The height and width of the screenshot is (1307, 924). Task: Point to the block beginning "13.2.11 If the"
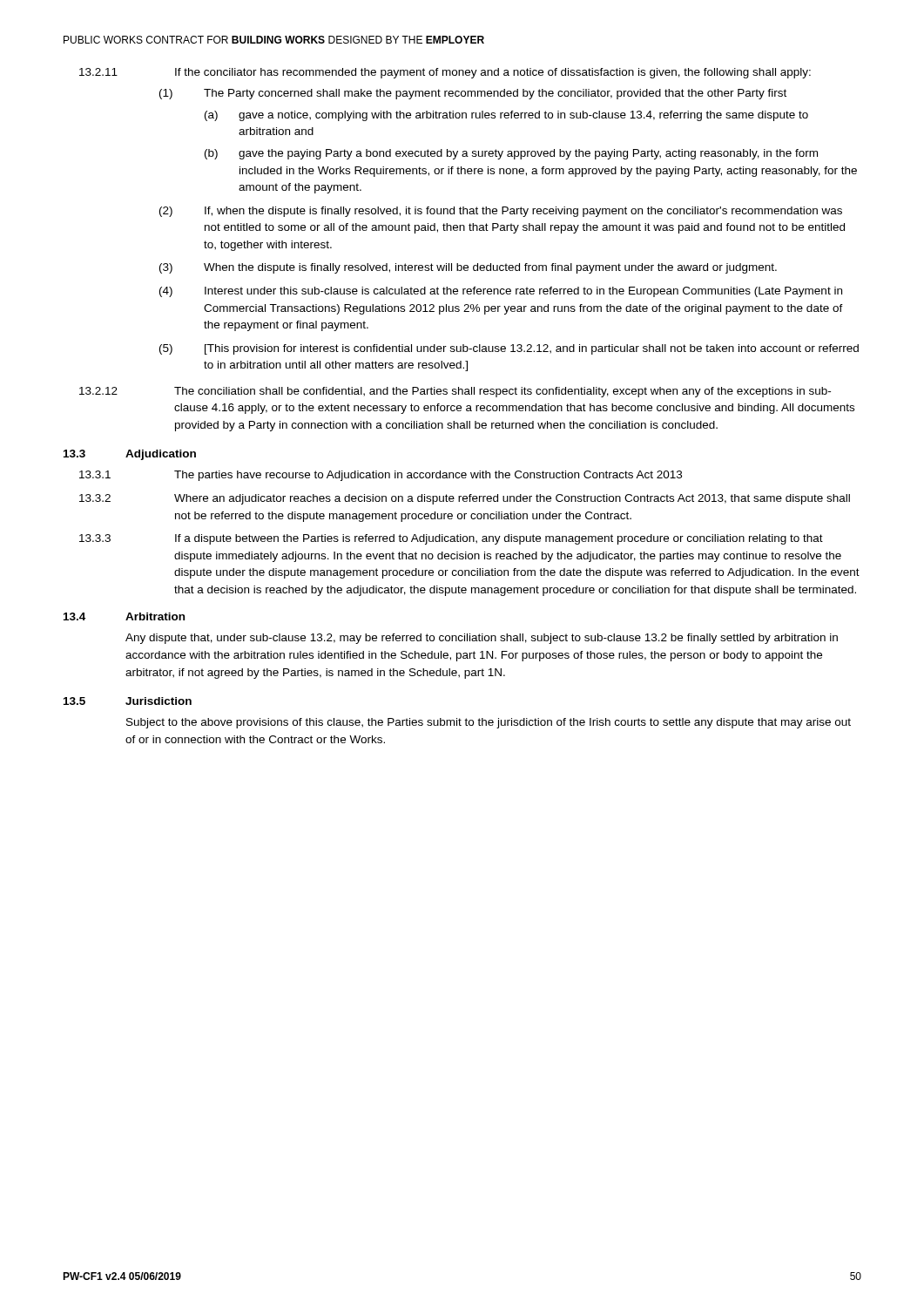(x=462, y=72)
